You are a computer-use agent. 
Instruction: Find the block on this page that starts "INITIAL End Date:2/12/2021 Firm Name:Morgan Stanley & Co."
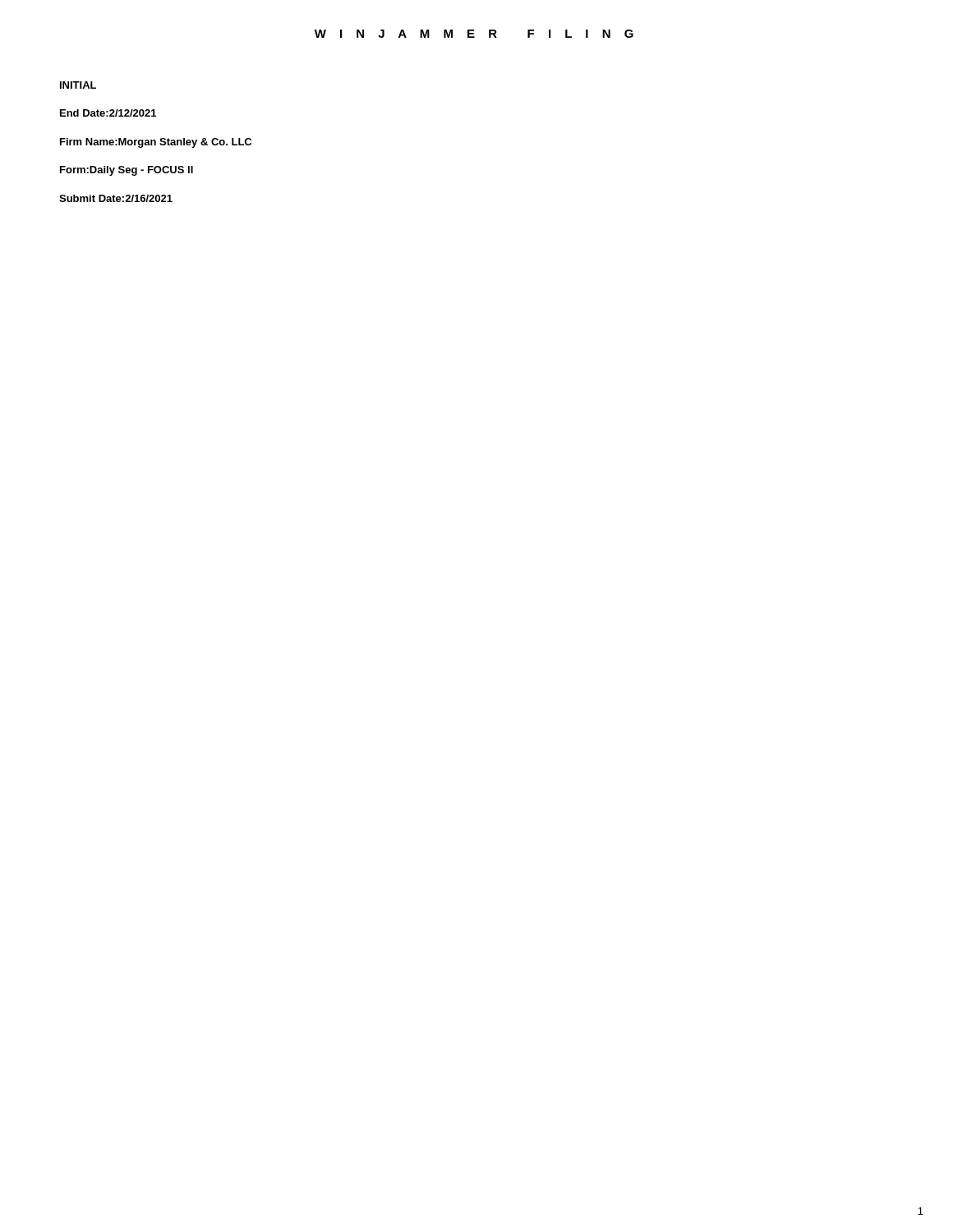(x=156, y=142)
